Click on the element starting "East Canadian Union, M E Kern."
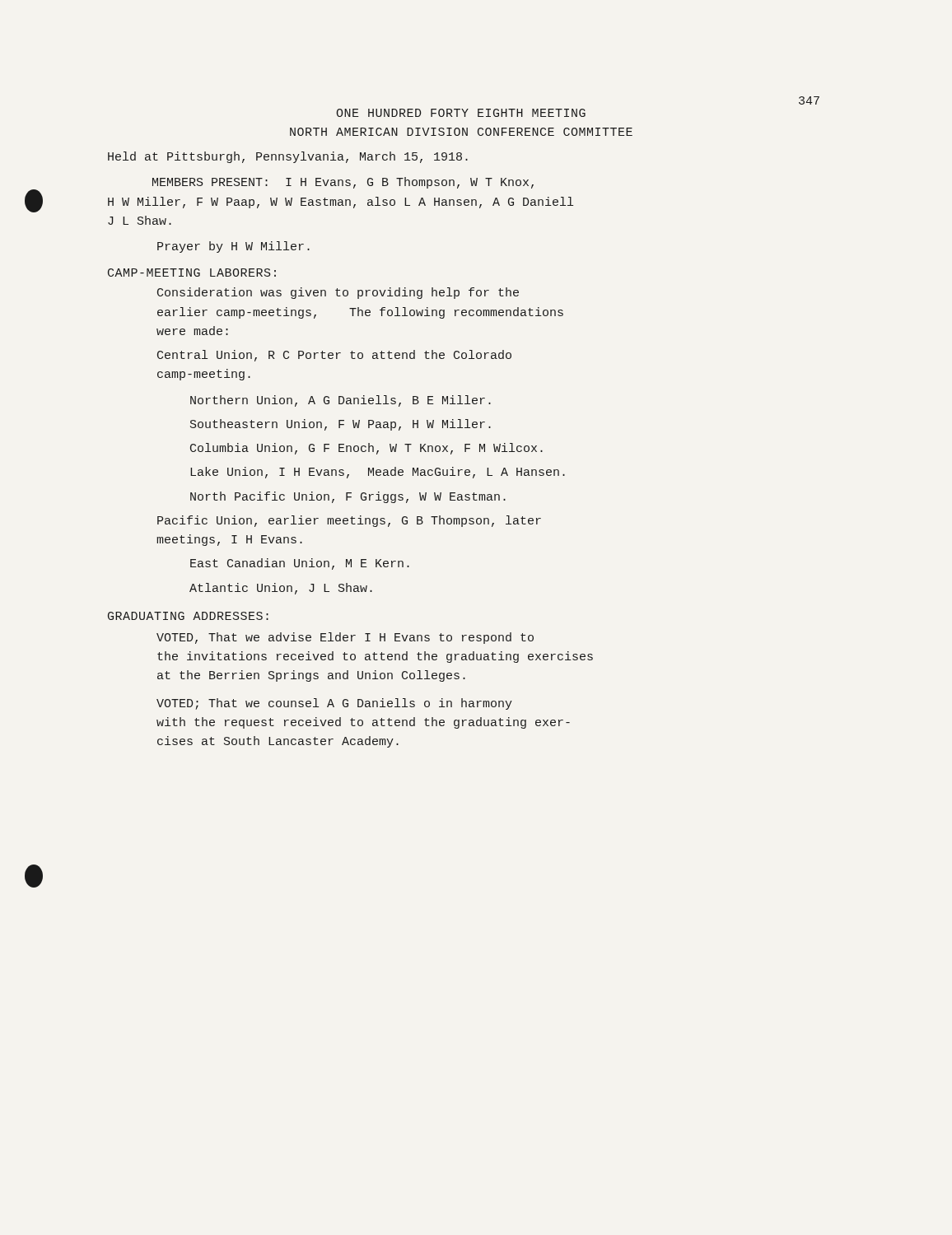The width and height of the screenshot is (952, 1235). click(x=301, y=565)
